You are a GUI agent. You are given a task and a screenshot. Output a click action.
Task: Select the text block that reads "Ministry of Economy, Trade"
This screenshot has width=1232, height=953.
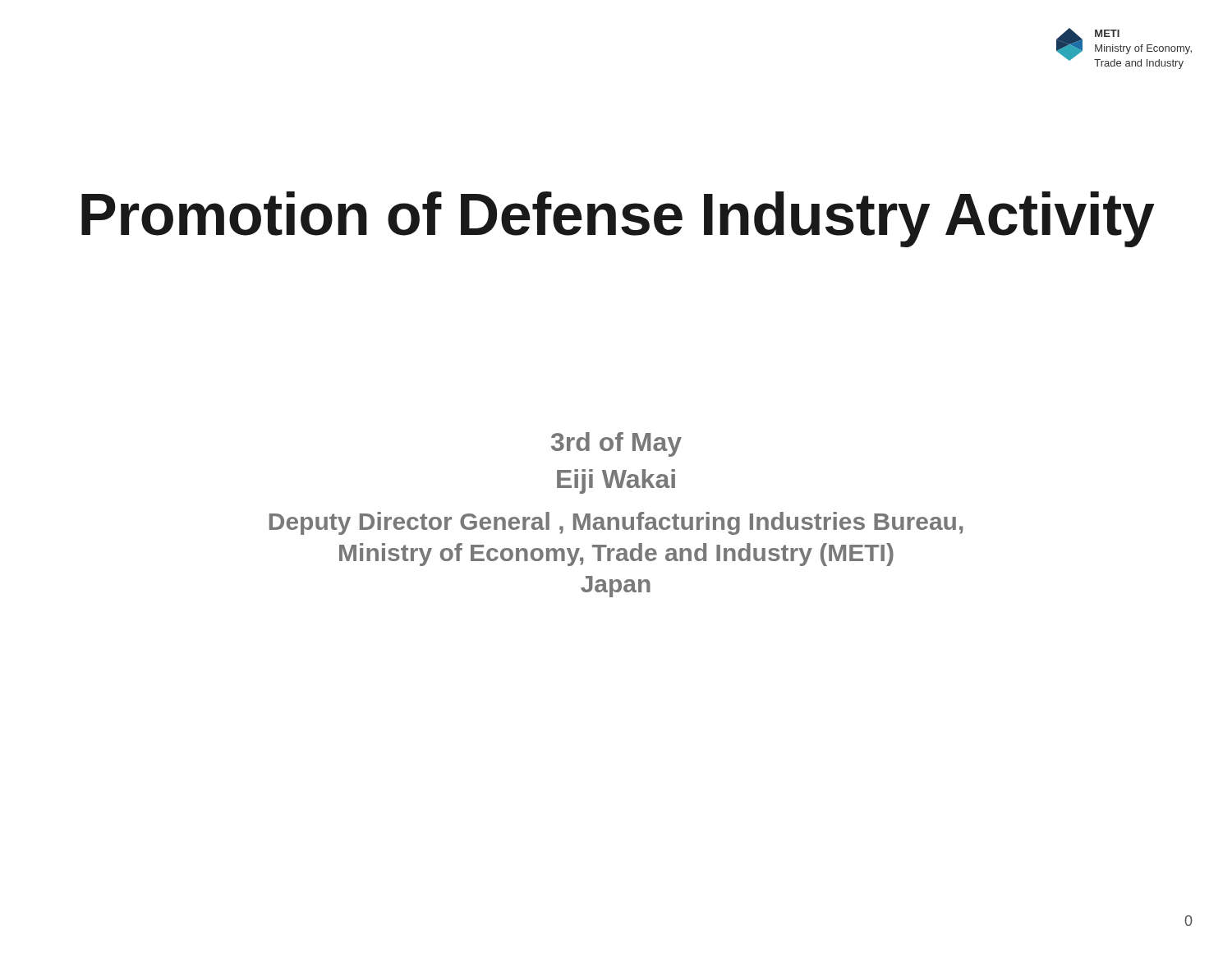pos(616,553)
